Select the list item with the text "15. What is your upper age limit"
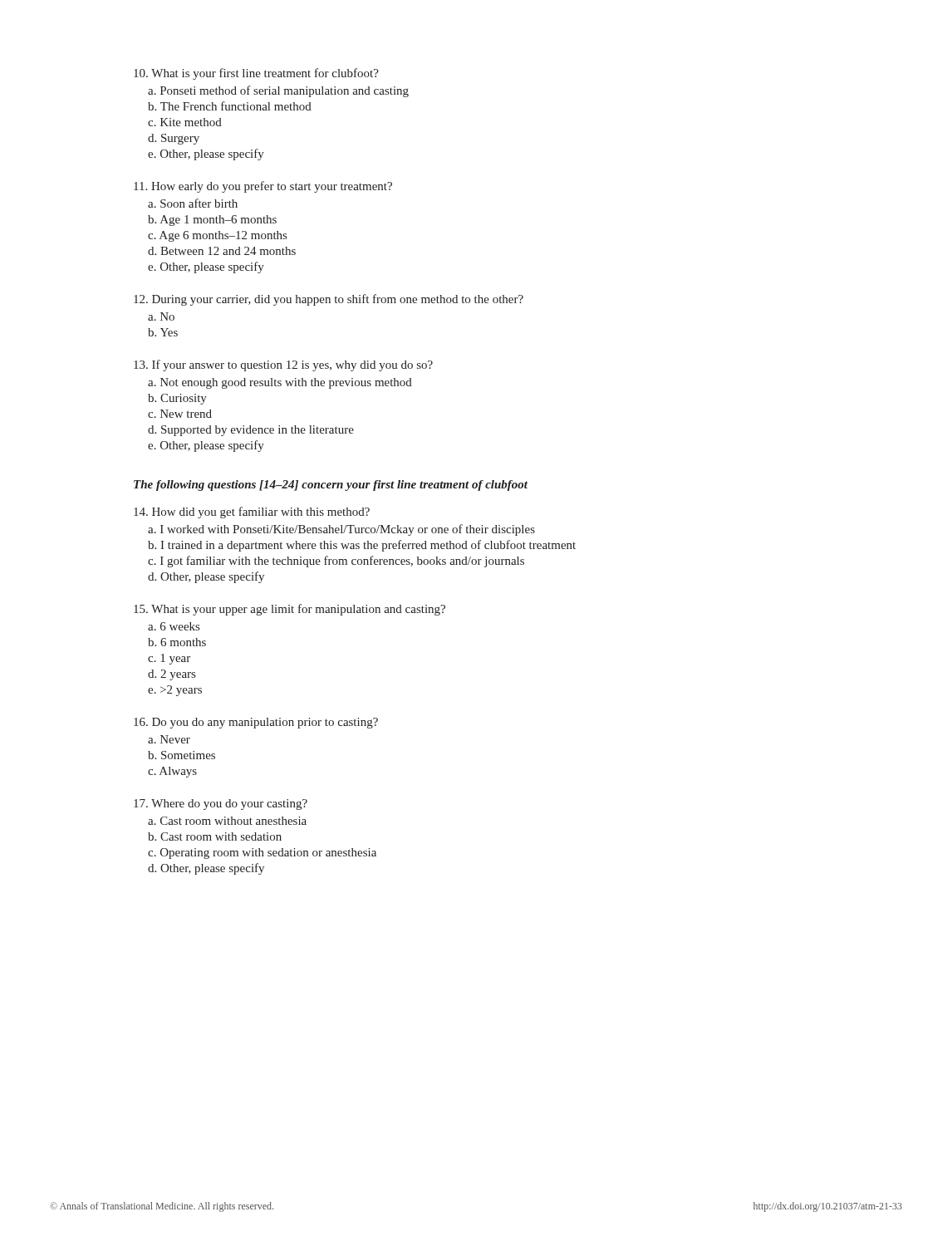 click(x=289, y=609)
